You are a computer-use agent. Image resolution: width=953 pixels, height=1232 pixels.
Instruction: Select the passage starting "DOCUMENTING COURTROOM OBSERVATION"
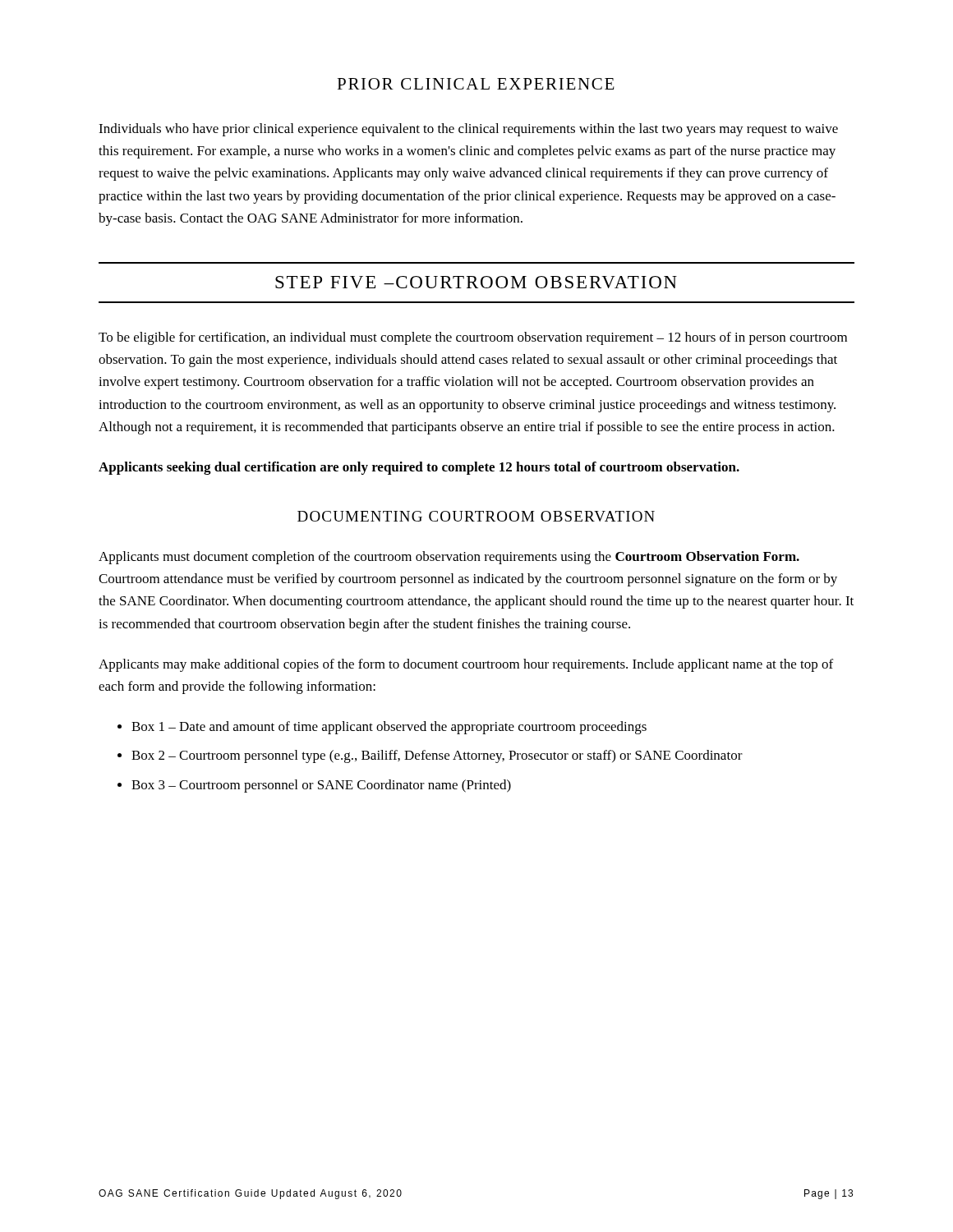point(476,516)
